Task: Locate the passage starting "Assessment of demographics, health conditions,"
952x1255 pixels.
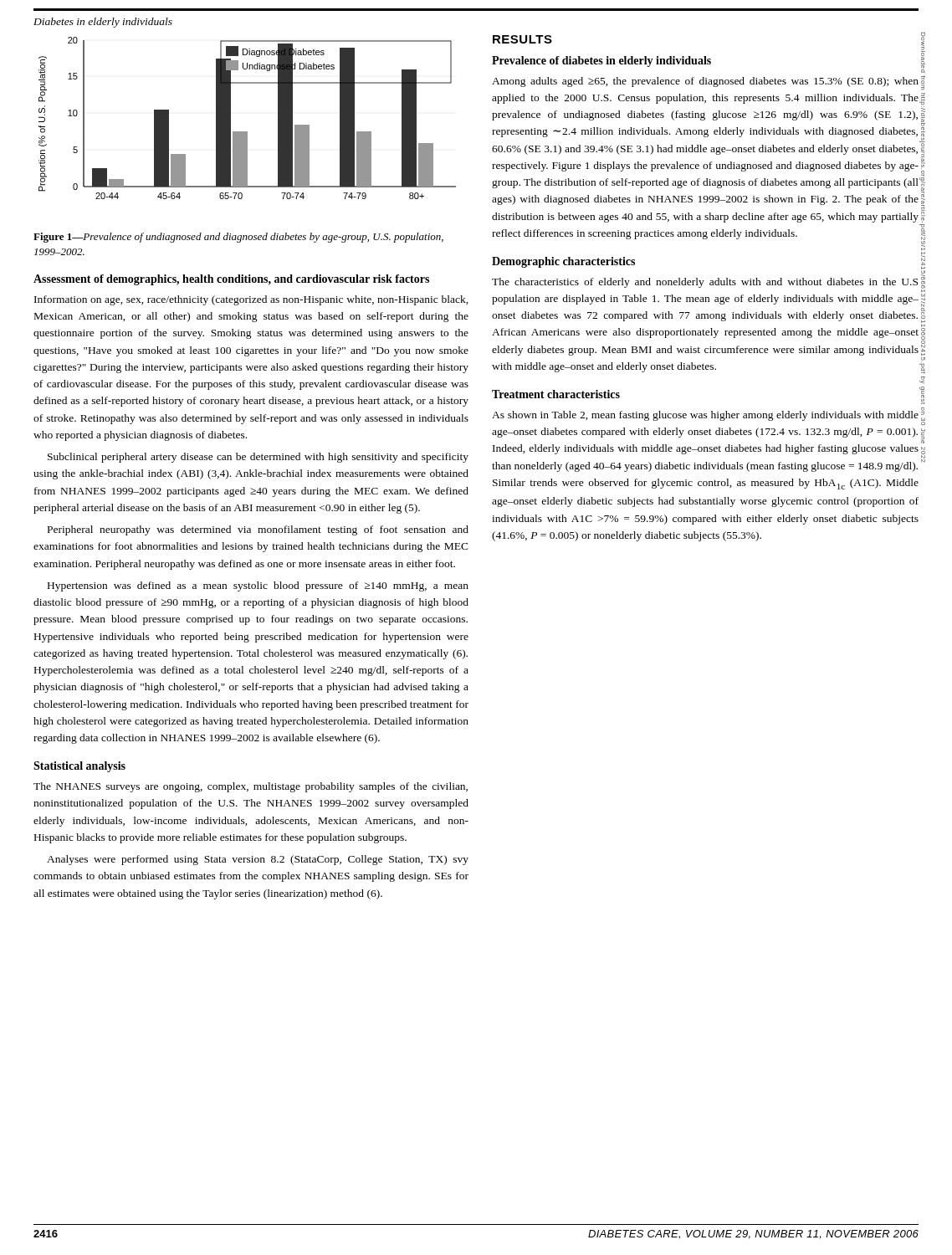Action: point(231,279)
